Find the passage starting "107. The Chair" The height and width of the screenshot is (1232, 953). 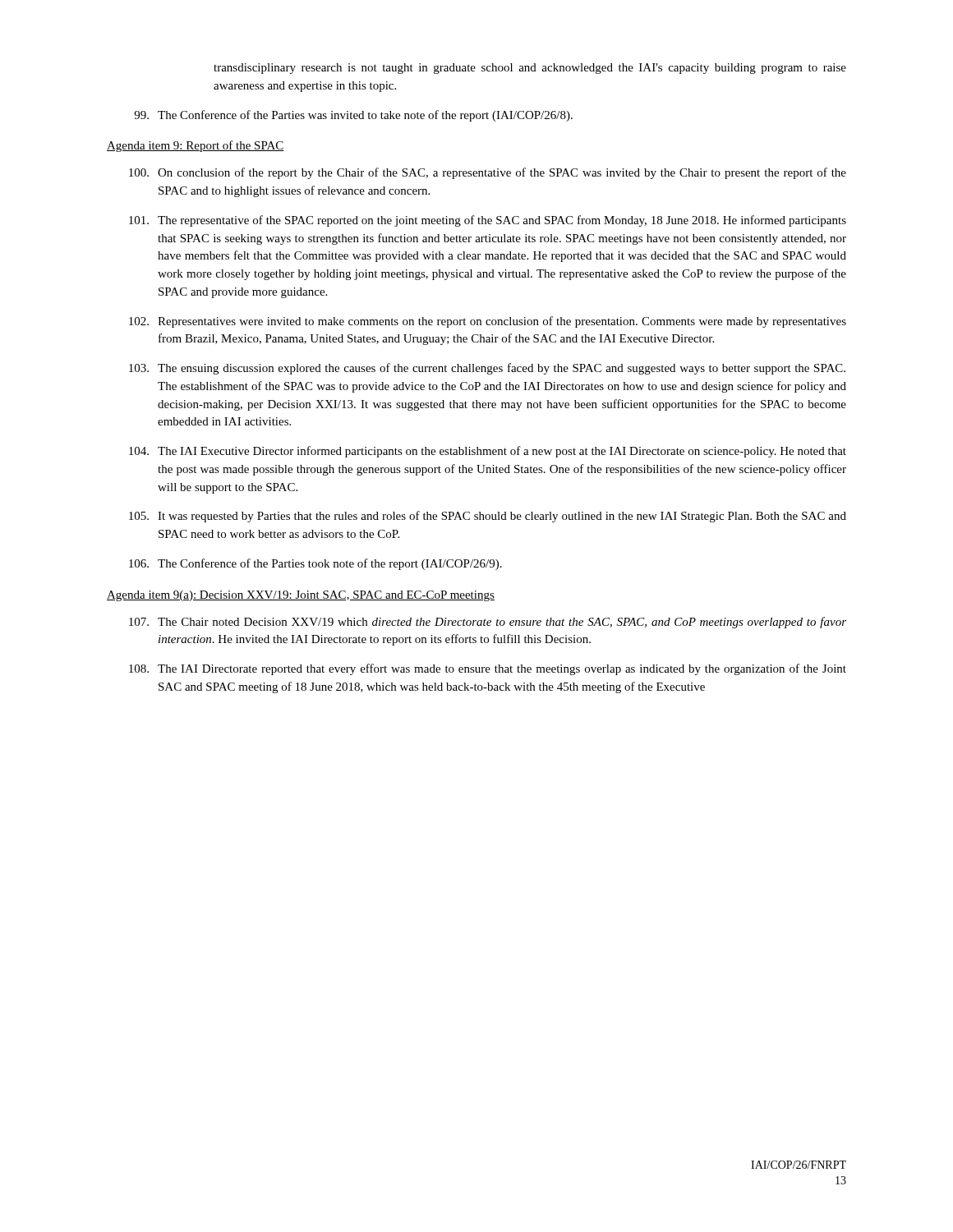pos(476,631)
